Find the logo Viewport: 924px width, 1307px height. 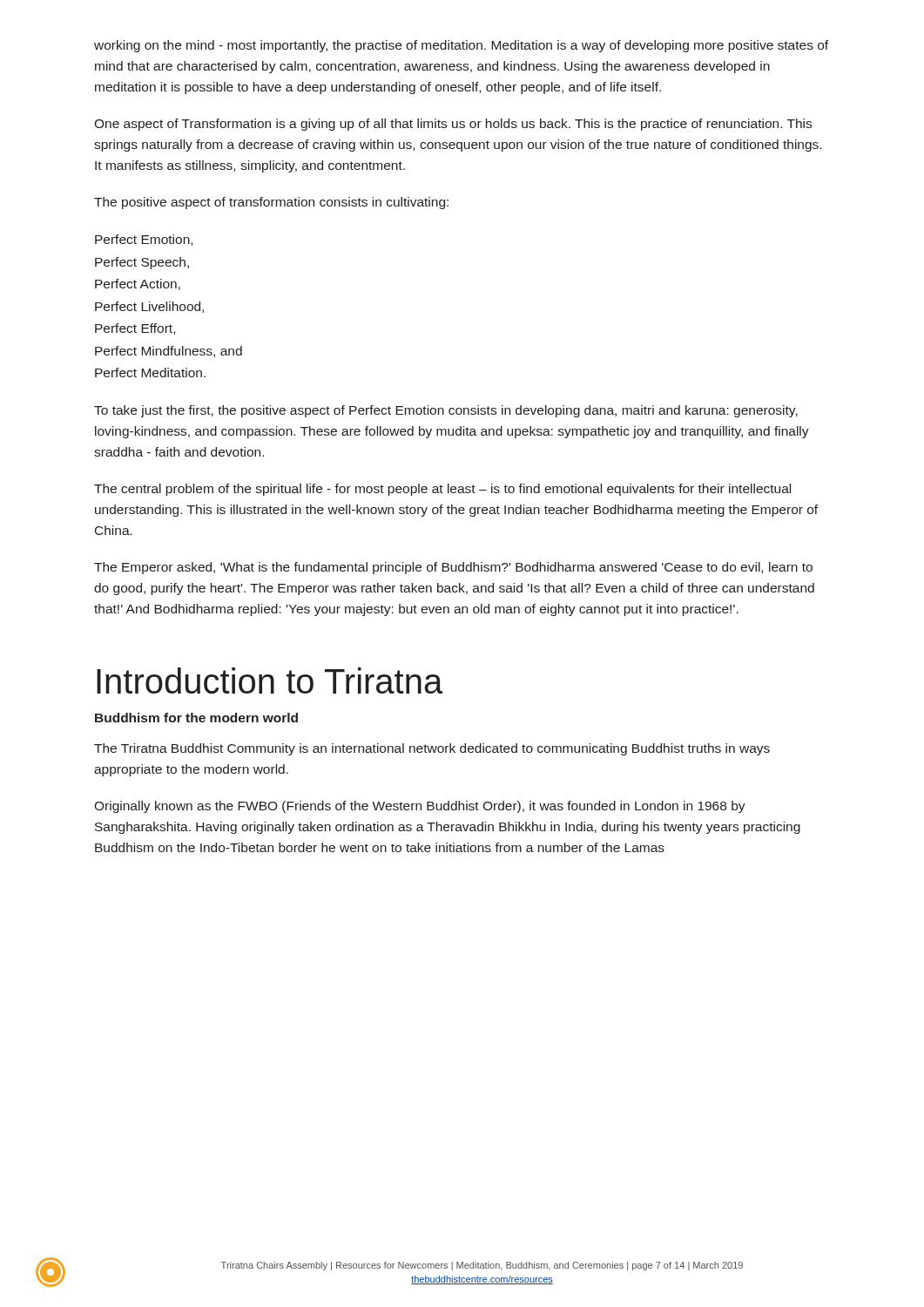[x=50, y=1272]
